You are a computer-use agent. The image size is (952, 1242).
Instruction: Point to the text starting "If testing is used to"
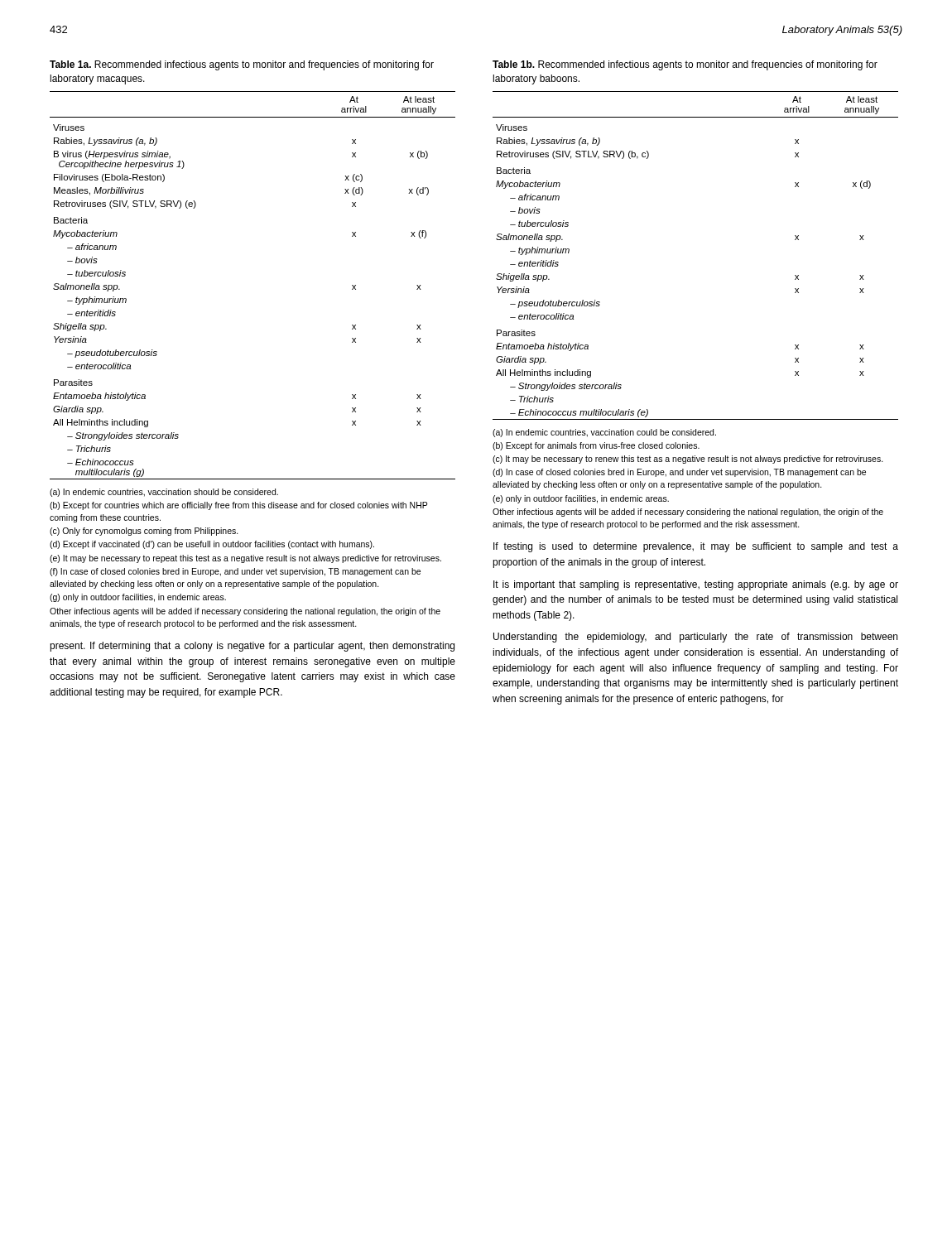[695, 623]
